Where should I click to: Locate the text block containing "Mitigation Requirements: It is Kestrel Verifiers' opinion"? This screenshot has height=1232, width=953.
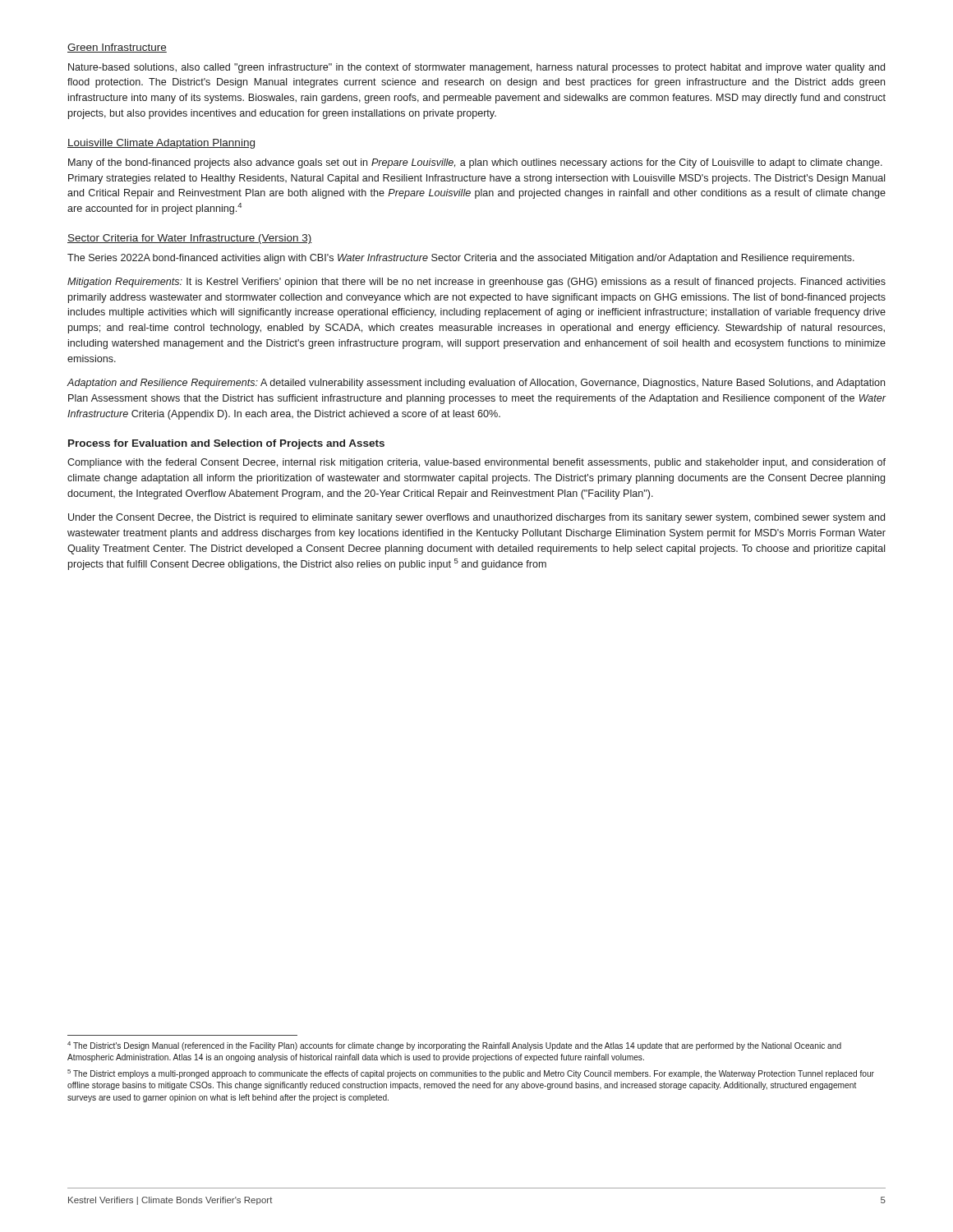476,320
